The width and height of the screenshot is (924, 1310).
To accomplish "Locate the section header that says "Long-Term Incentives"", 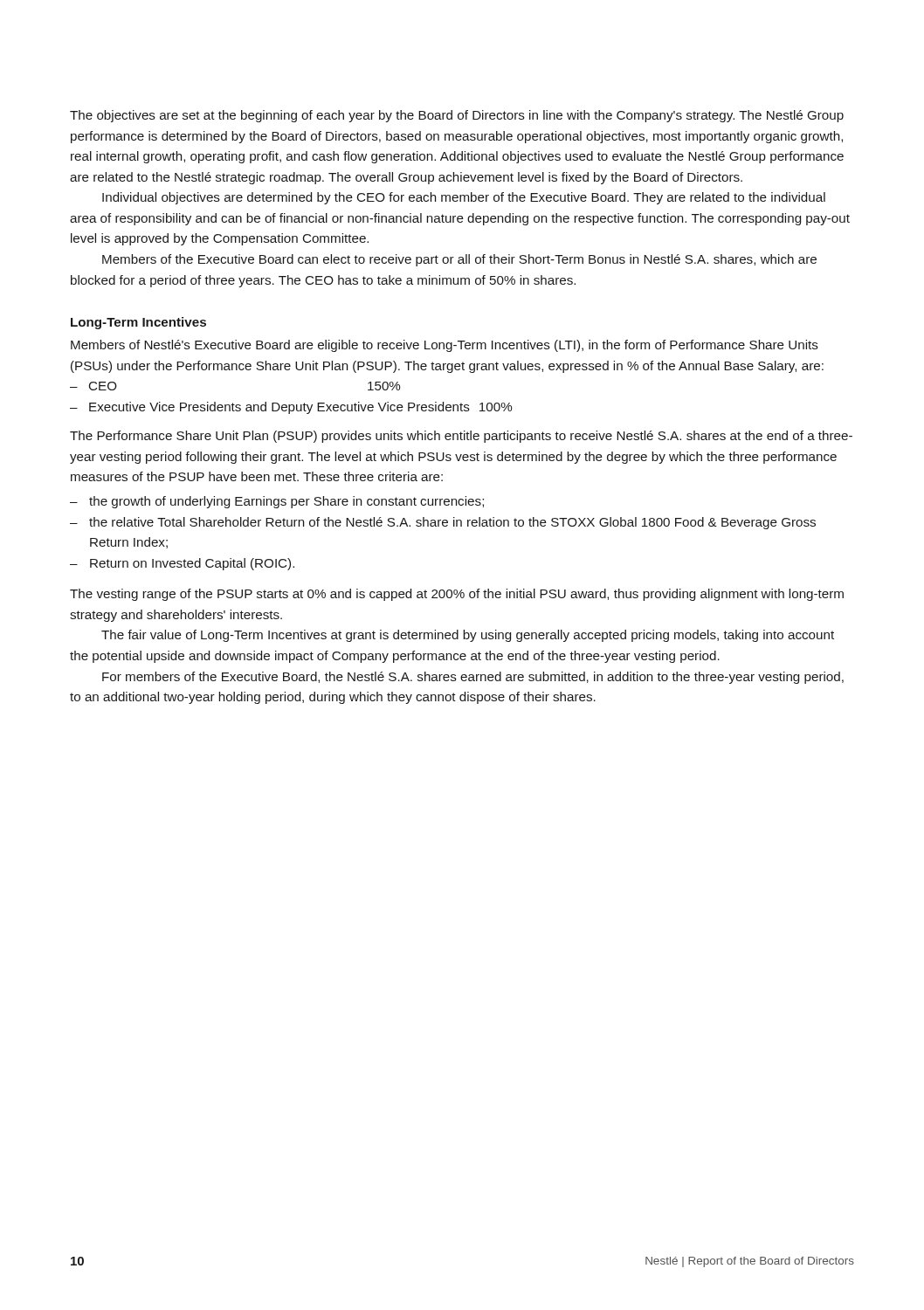I will click(x=138, y=322).
